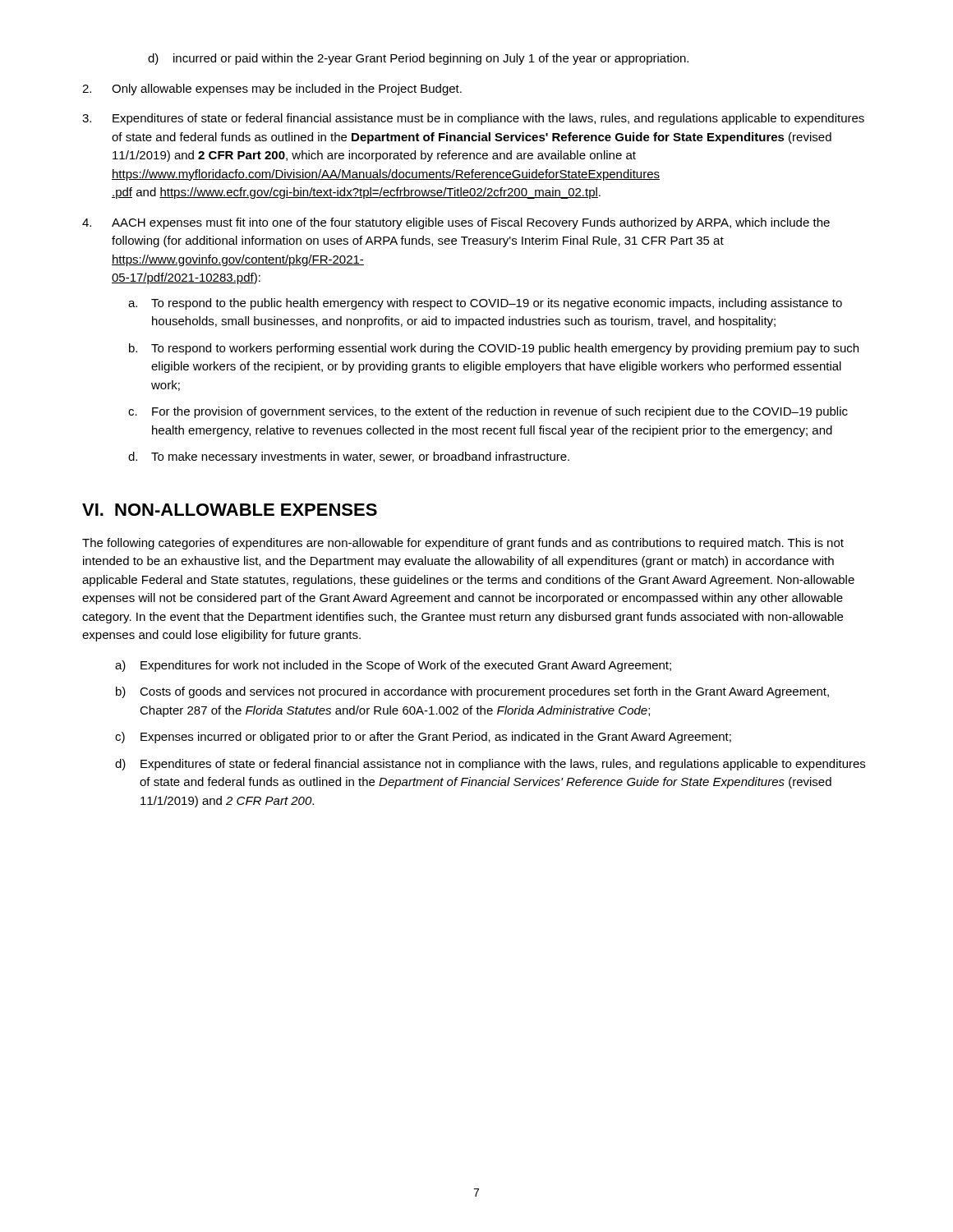Locate the block starting "3. Expenditures of"
This screenshot has height=1232, width=953.
(x=476, y=155)
